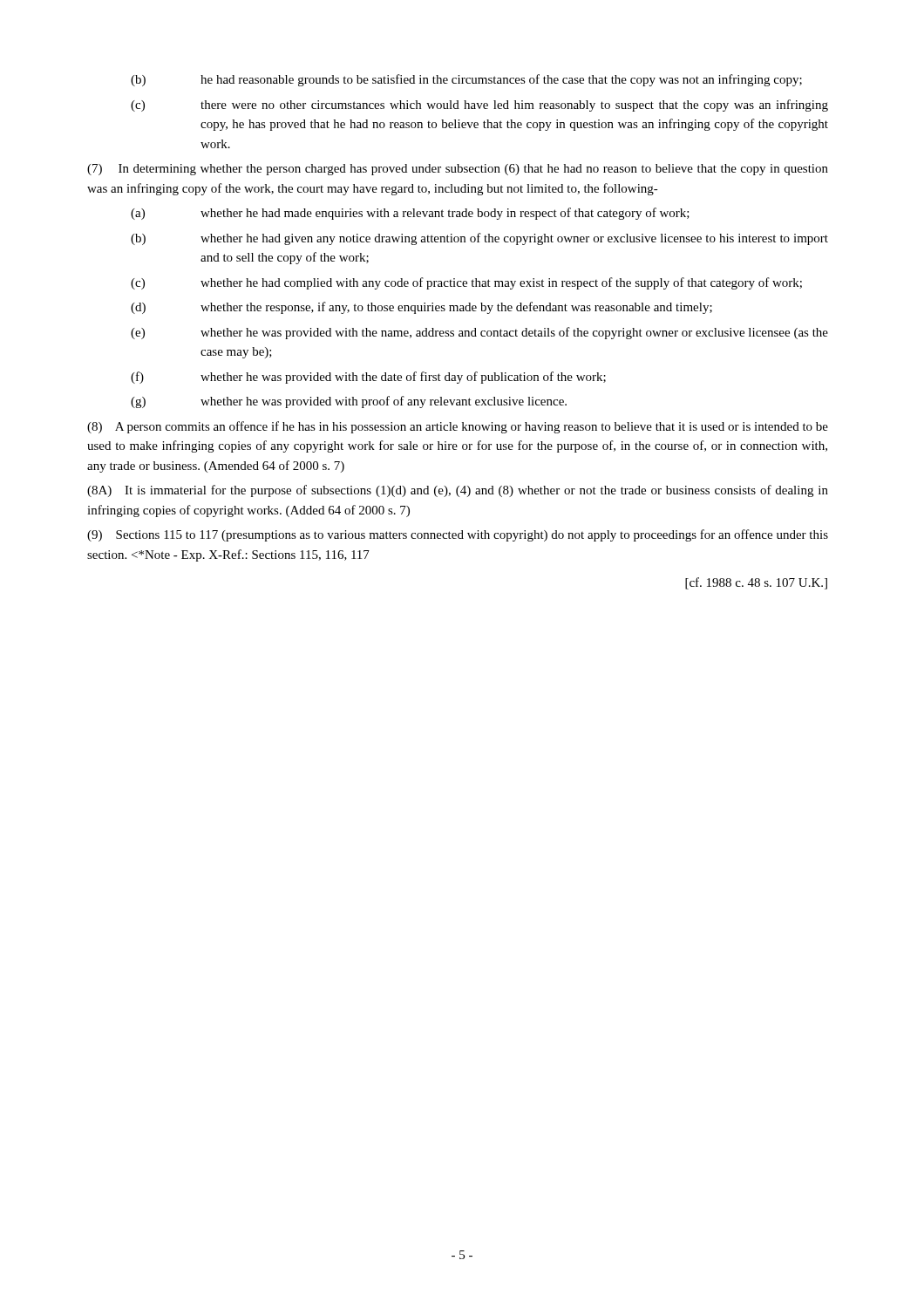The width and height of the screenshot is (924, 1308).
Task: Navigate to the text block starting "(9) Sections 115 to 117 (presumptions as to"
Action: coord(458,544)
